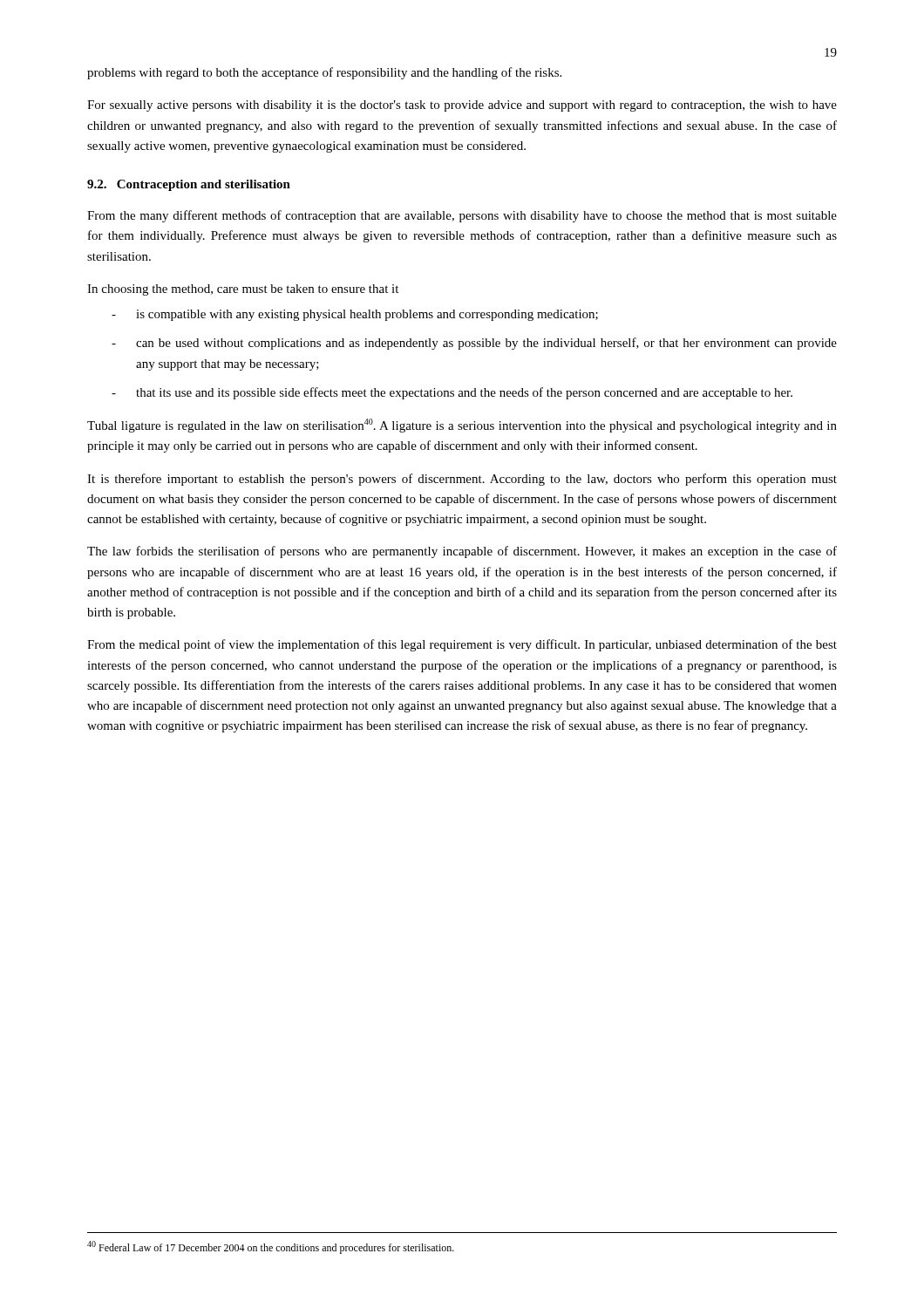The image size is (924, 1308).
Task: Point to the element starting "Tubal ligature is regulated in the law"
Action: (462, 436)
